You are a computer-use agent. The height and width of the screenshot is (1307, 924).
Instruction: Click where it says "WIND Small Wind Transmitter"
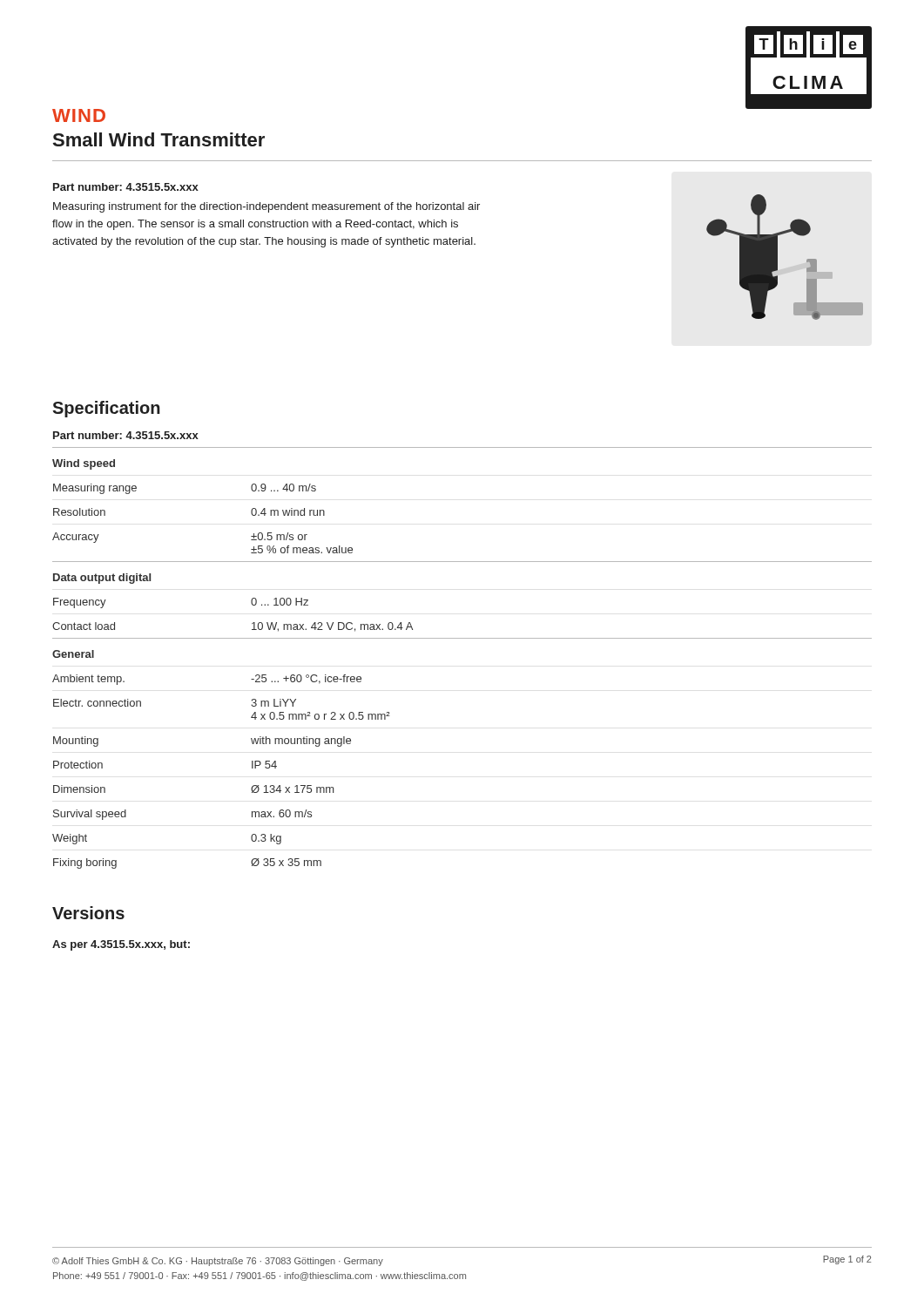[x=74, y=113]
